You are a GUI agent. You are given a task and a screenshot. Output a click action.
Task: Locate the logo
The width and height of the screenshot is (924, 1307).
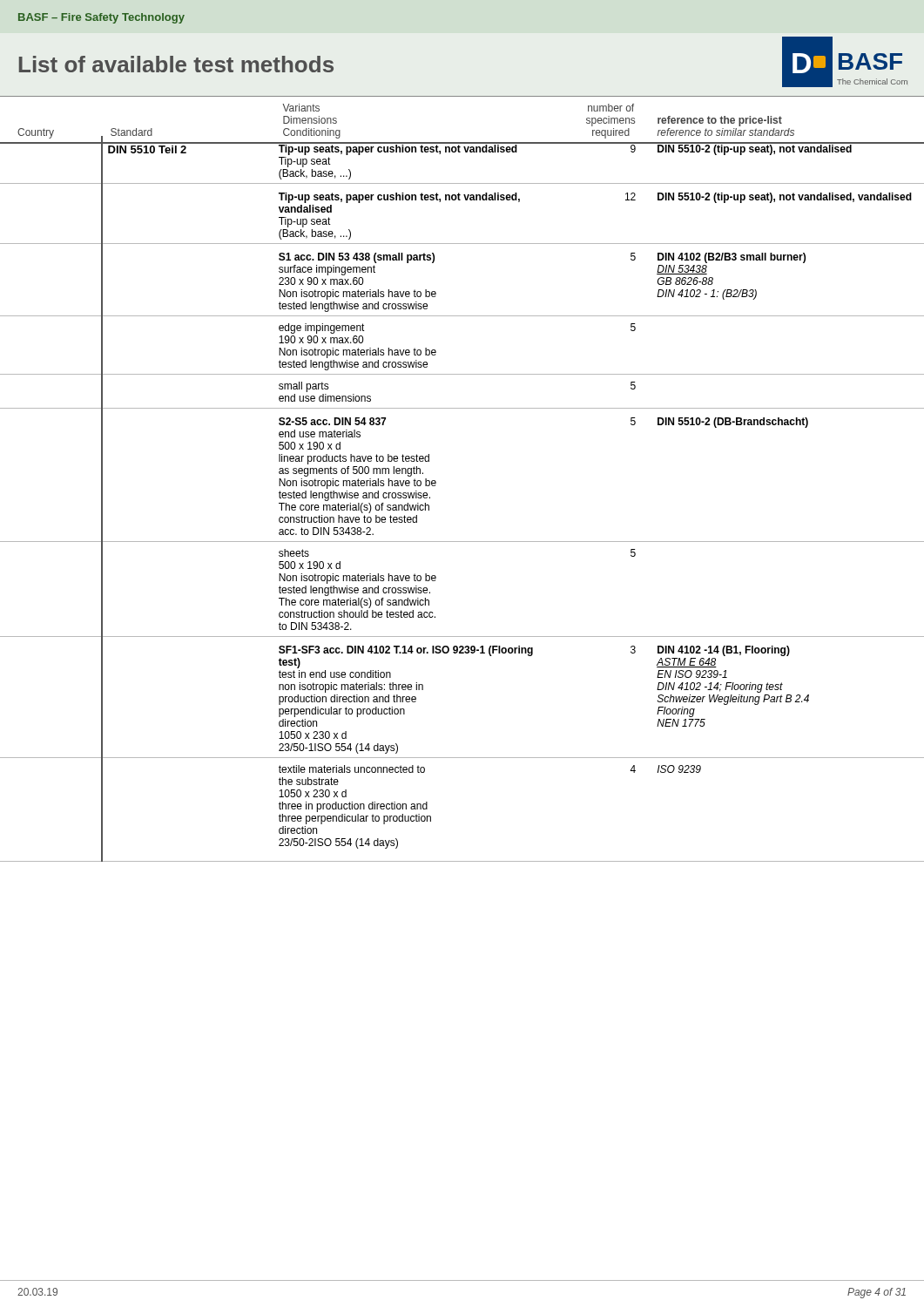tap(845, 65)
